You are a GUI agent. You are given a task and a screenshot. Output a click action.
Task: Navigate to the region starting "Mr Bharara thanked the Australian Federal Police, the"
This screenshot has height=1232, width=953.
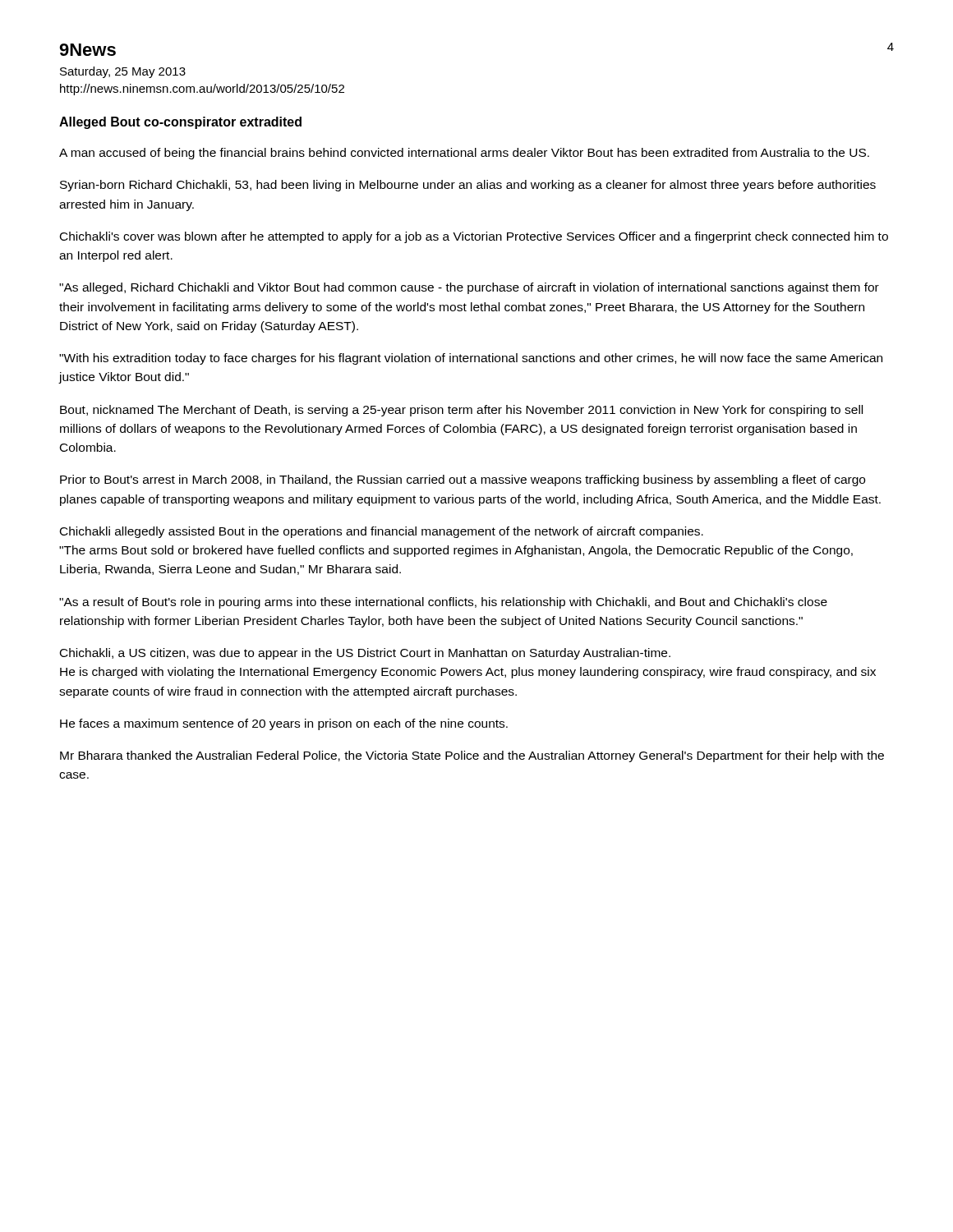pos(472,765)
